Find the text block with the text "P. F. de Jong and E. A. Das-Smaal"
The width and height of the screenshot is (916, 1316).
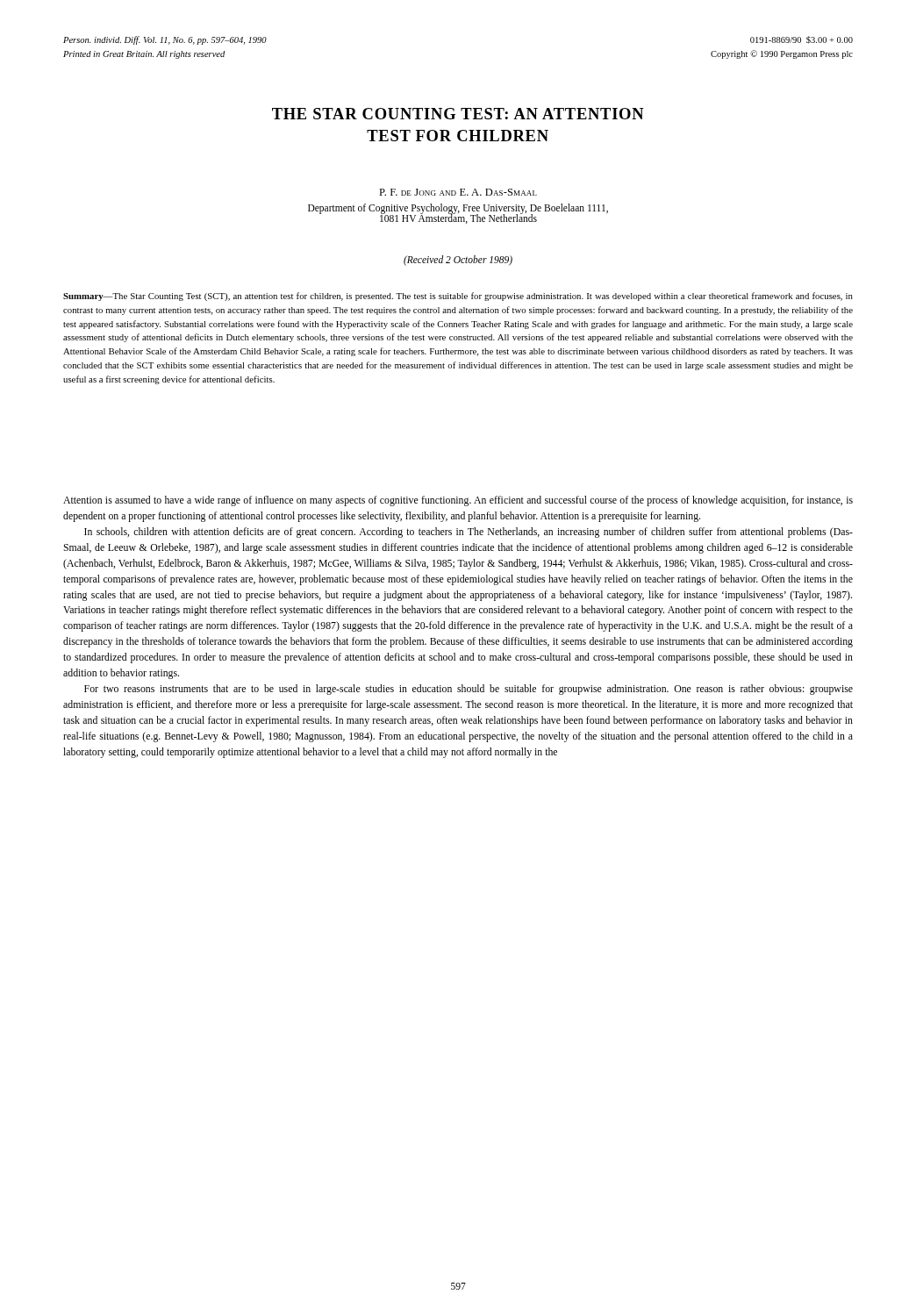coord(458,205)
